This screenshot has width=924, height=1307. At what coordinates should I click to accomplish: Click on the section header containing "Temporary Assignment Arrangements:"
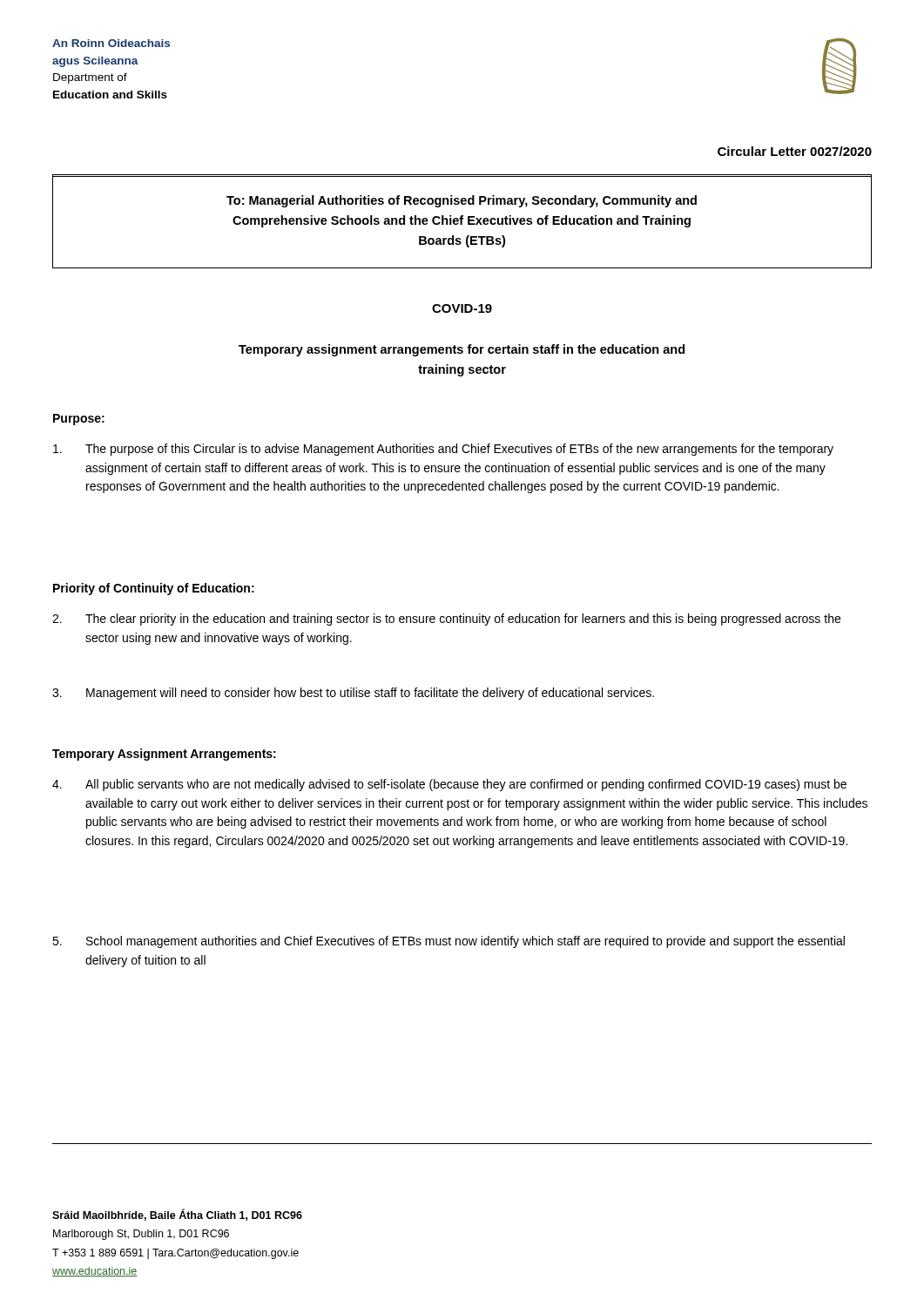[x=165, y=754]
